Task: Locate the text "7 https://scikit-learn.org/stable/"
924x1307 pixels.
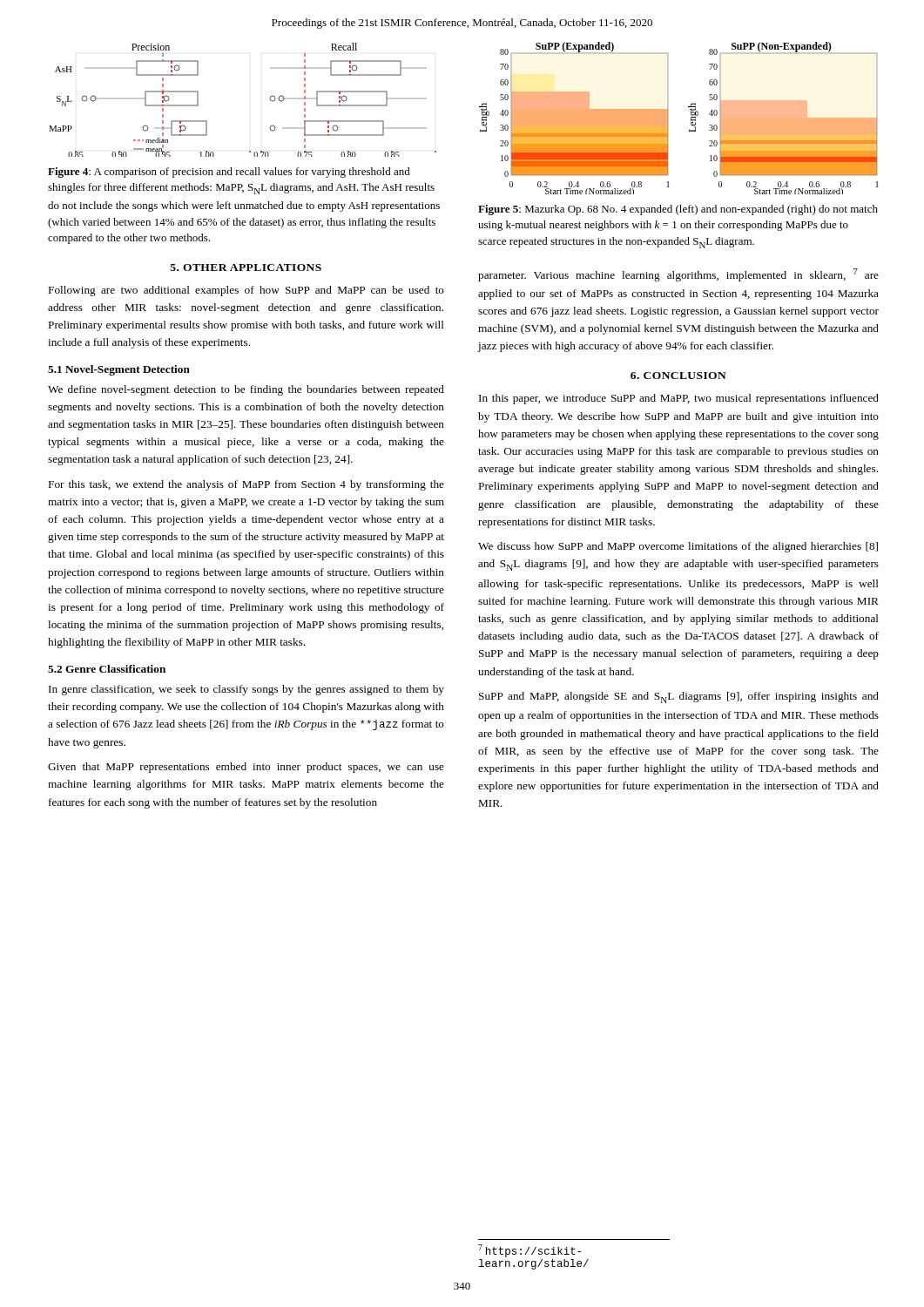Action: click(534, 1257)
